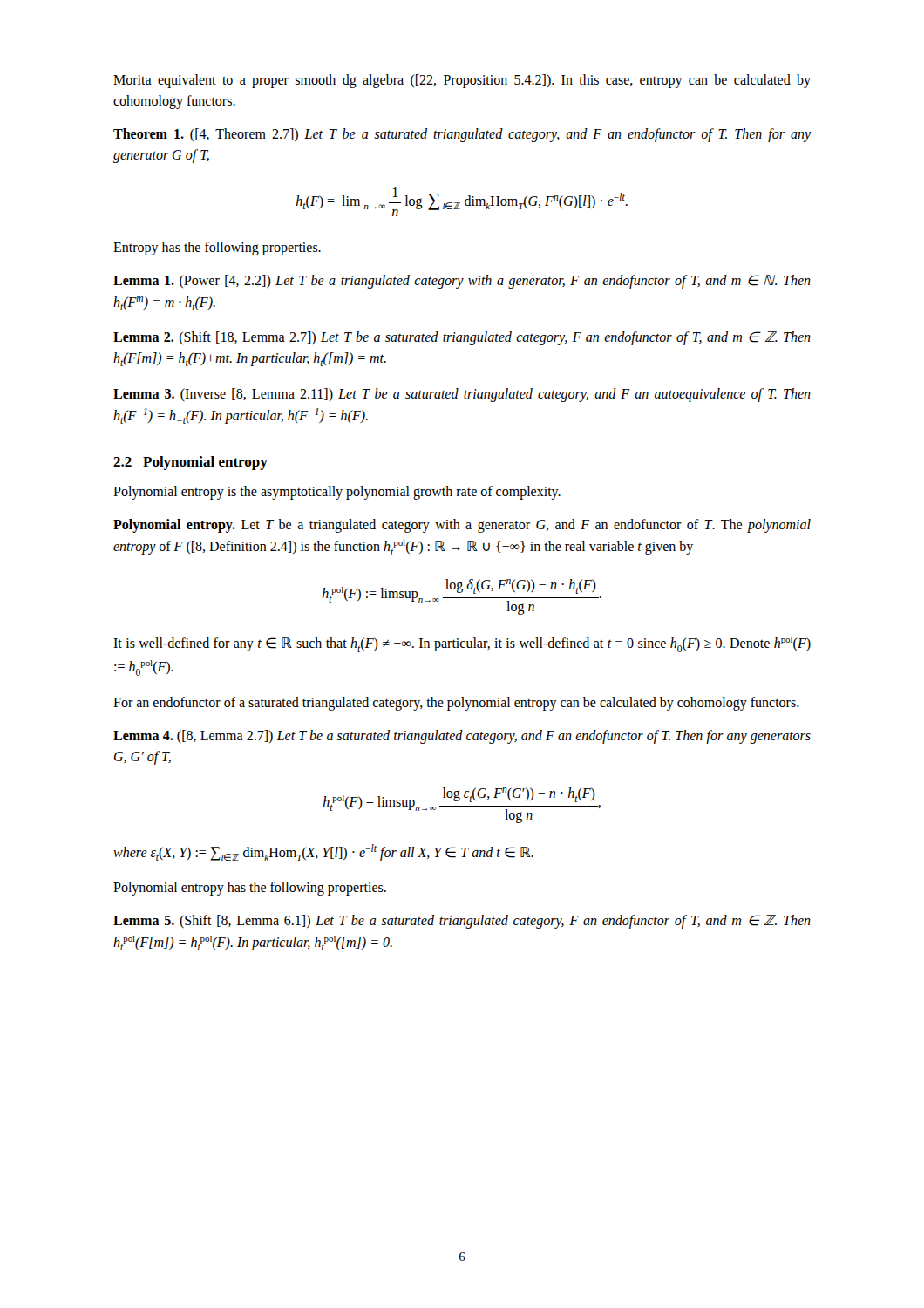924x1308 pixels.
Task: Select the element starting "Lemma 3. (Inverse [8,"
Action: point(462,406)
